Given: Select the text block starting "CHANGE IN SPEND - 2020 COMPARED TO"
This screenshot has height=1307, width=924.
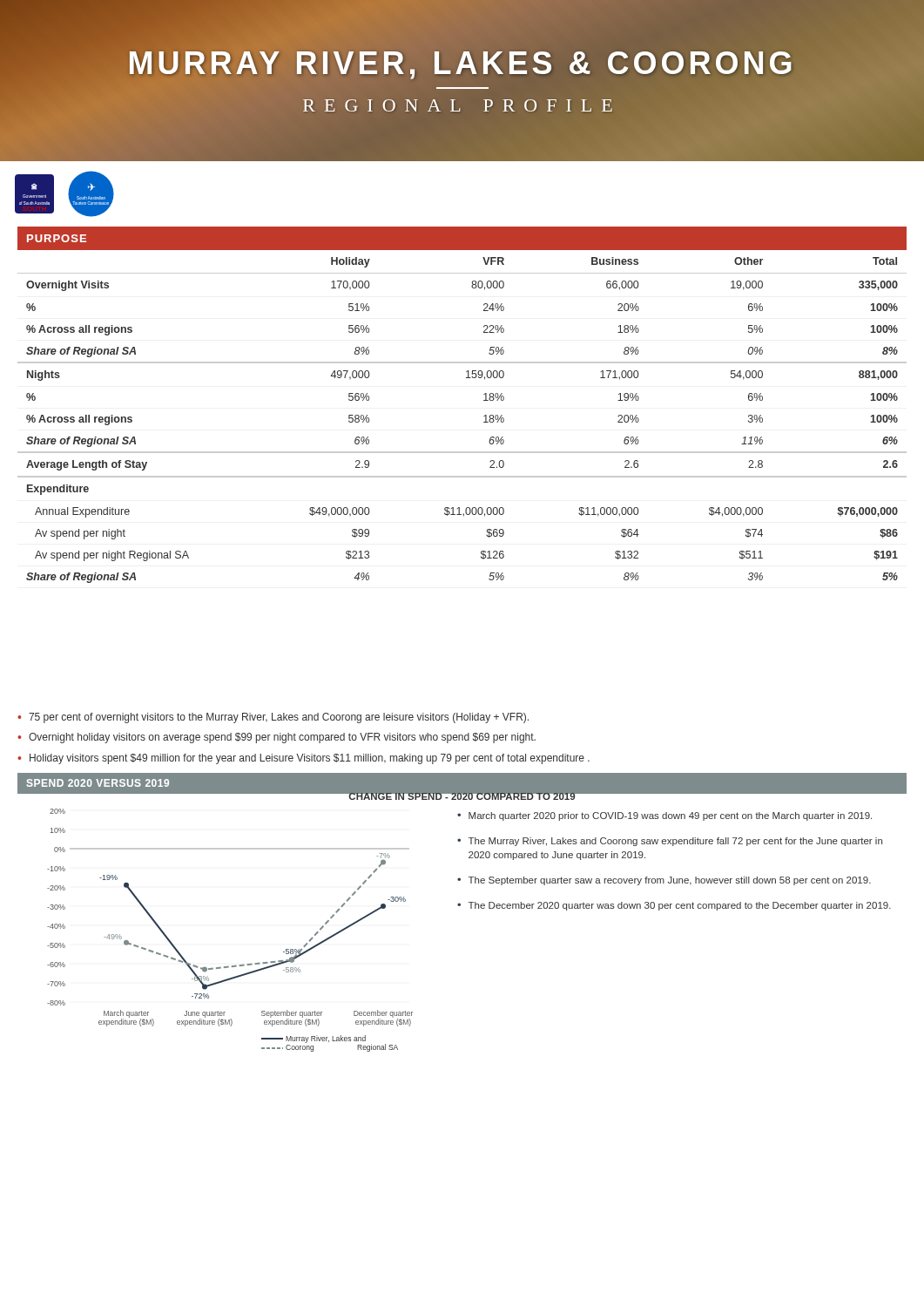Looking at the screenshot, I should click(x=462, y=796).
